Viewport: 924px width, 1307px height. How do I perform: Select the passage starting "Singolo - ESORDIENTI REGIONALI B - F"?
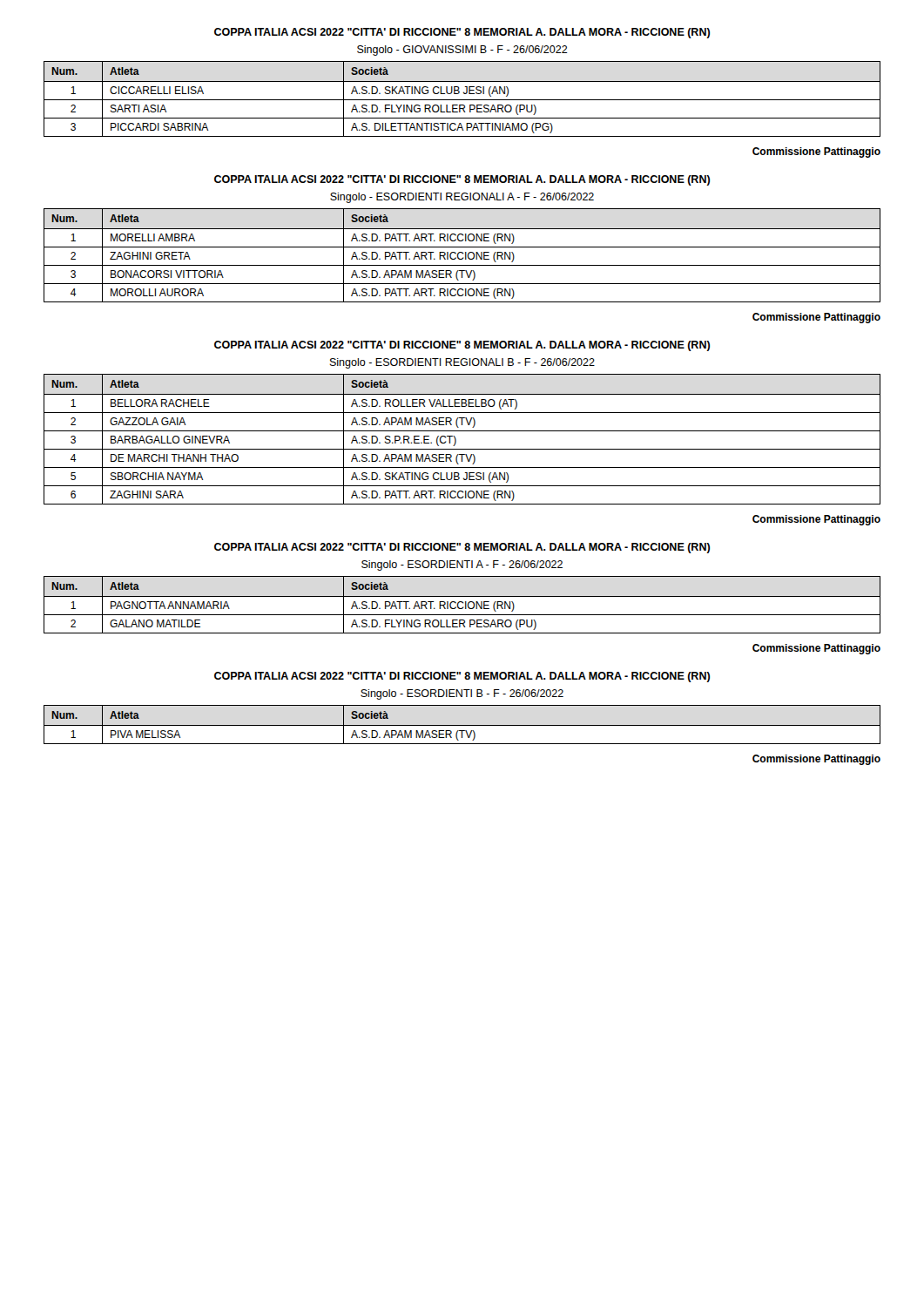[462, 362]
